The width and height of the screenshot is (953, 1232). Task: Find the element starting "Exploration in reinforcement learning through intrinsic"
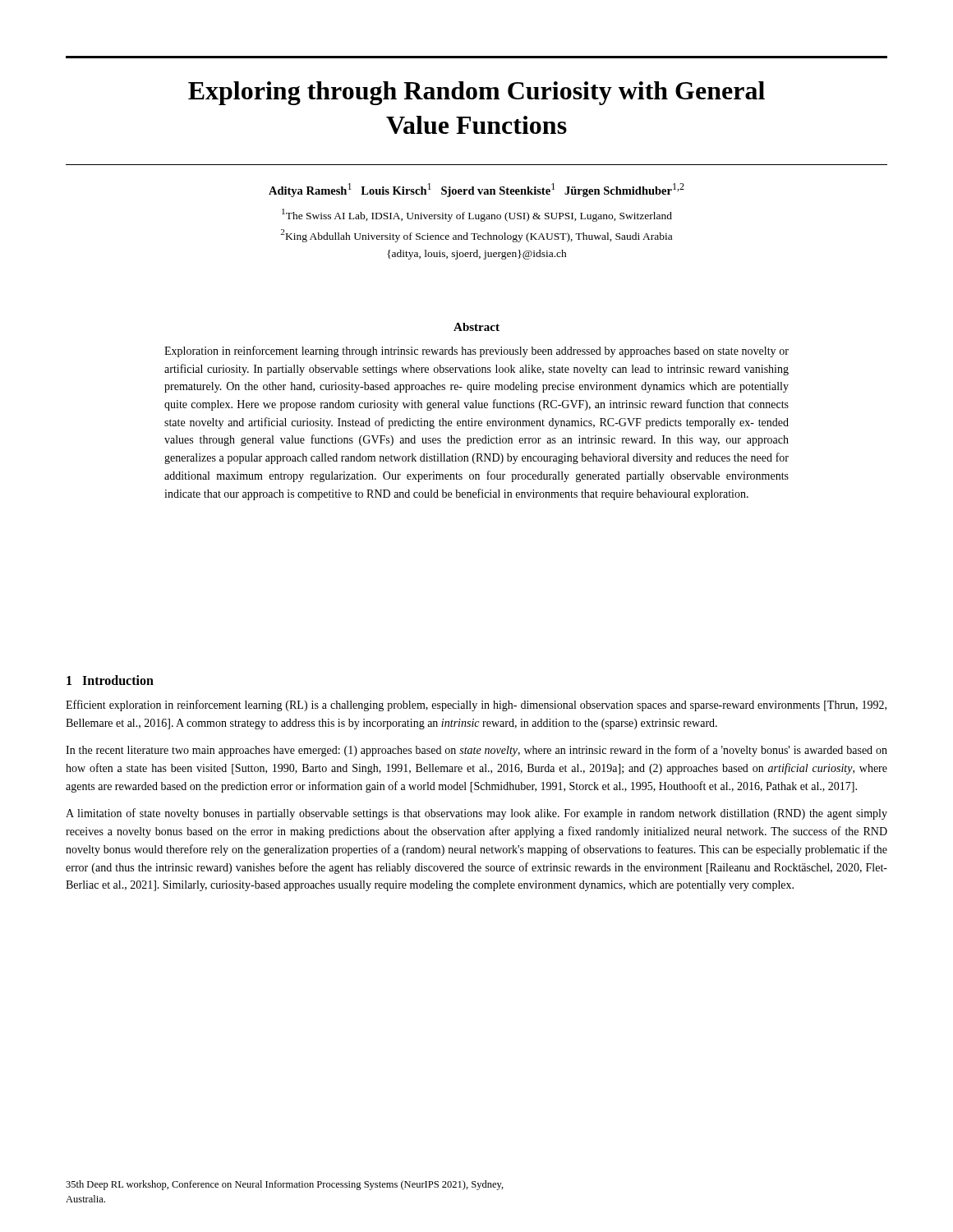pos(476,422)
